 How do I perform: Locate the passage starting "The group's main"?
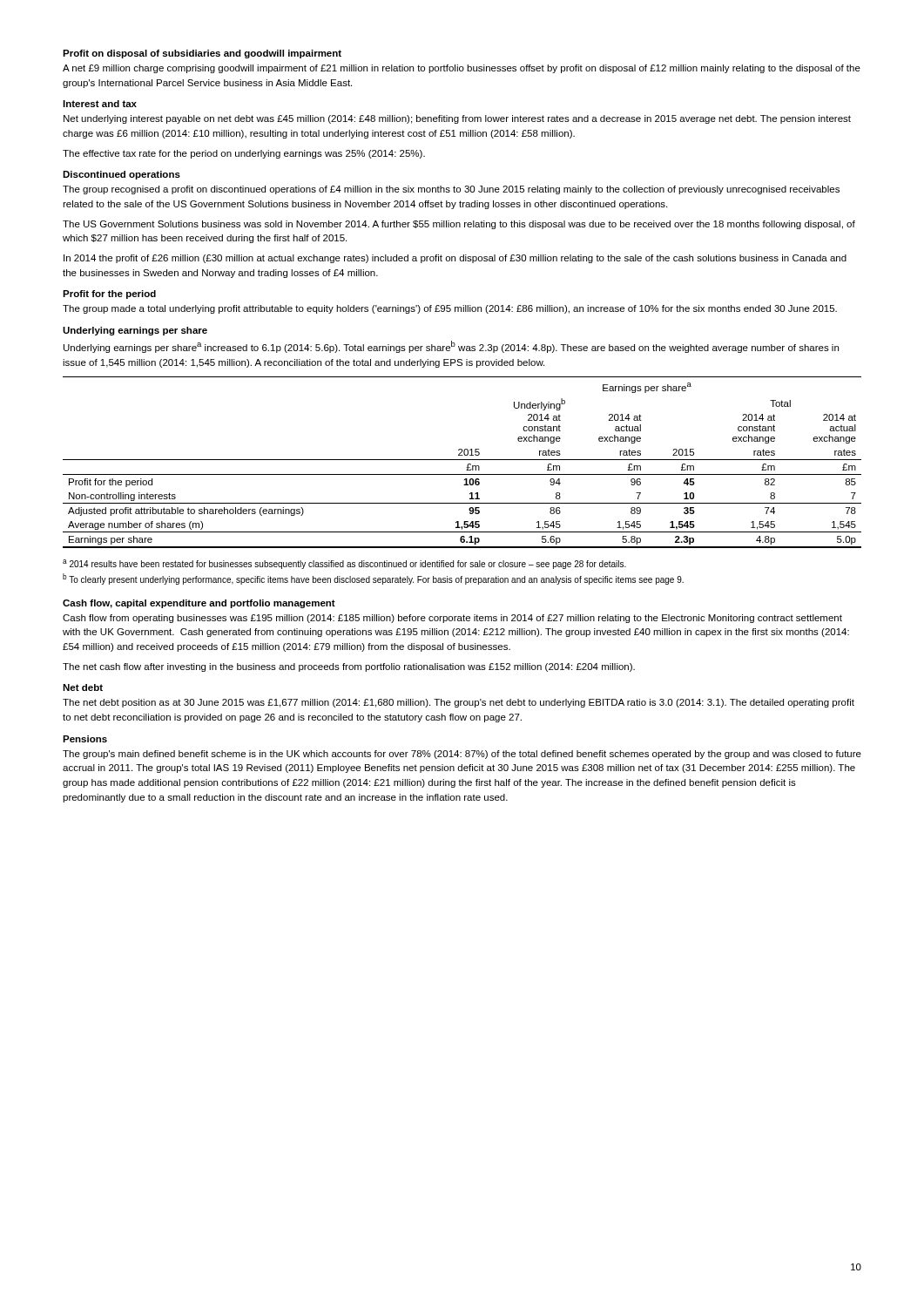[x=462, y=775]
